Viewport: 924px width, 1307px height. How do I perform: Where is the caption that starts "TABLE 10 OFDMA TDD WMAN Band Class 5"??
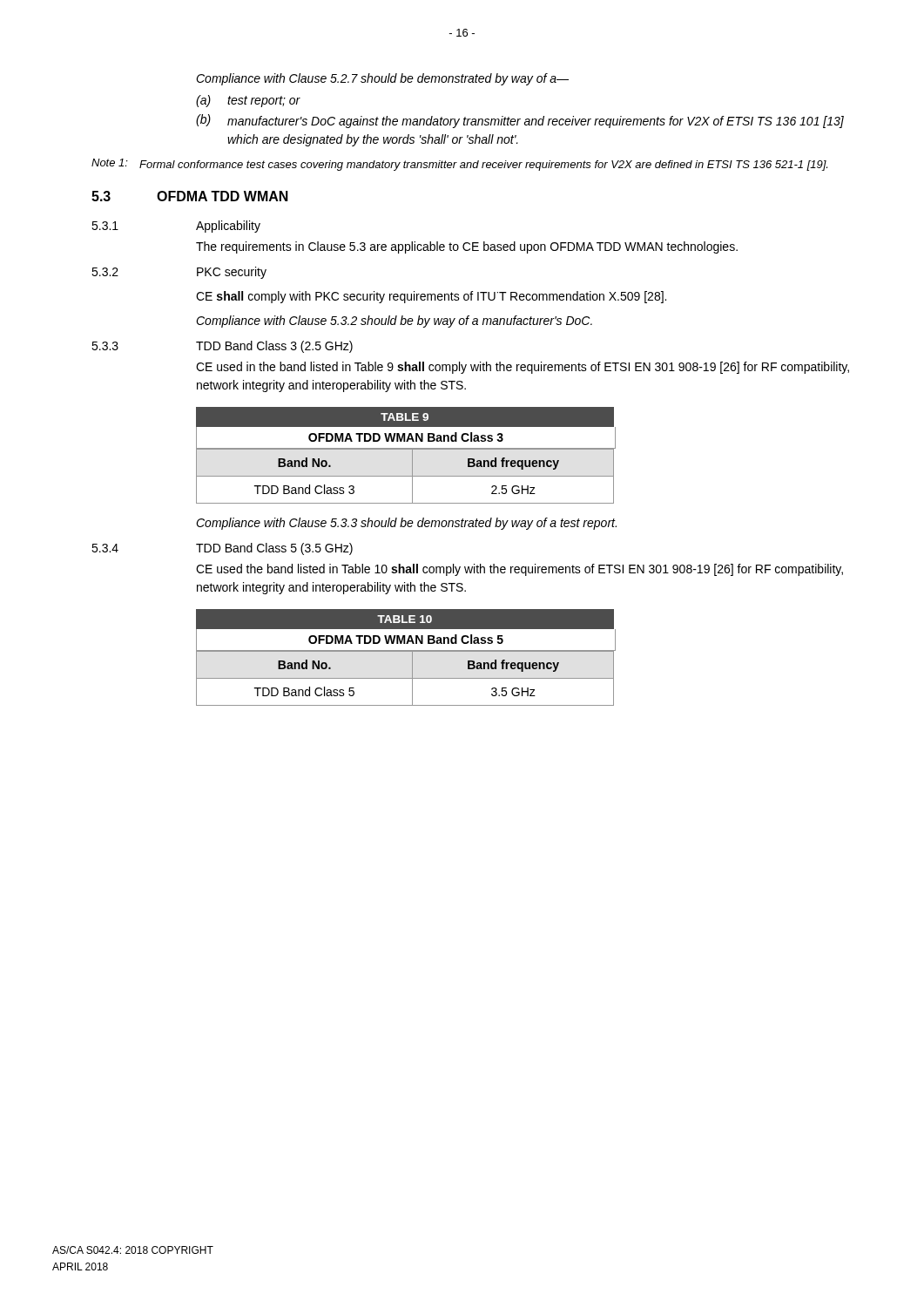point(406,658)
